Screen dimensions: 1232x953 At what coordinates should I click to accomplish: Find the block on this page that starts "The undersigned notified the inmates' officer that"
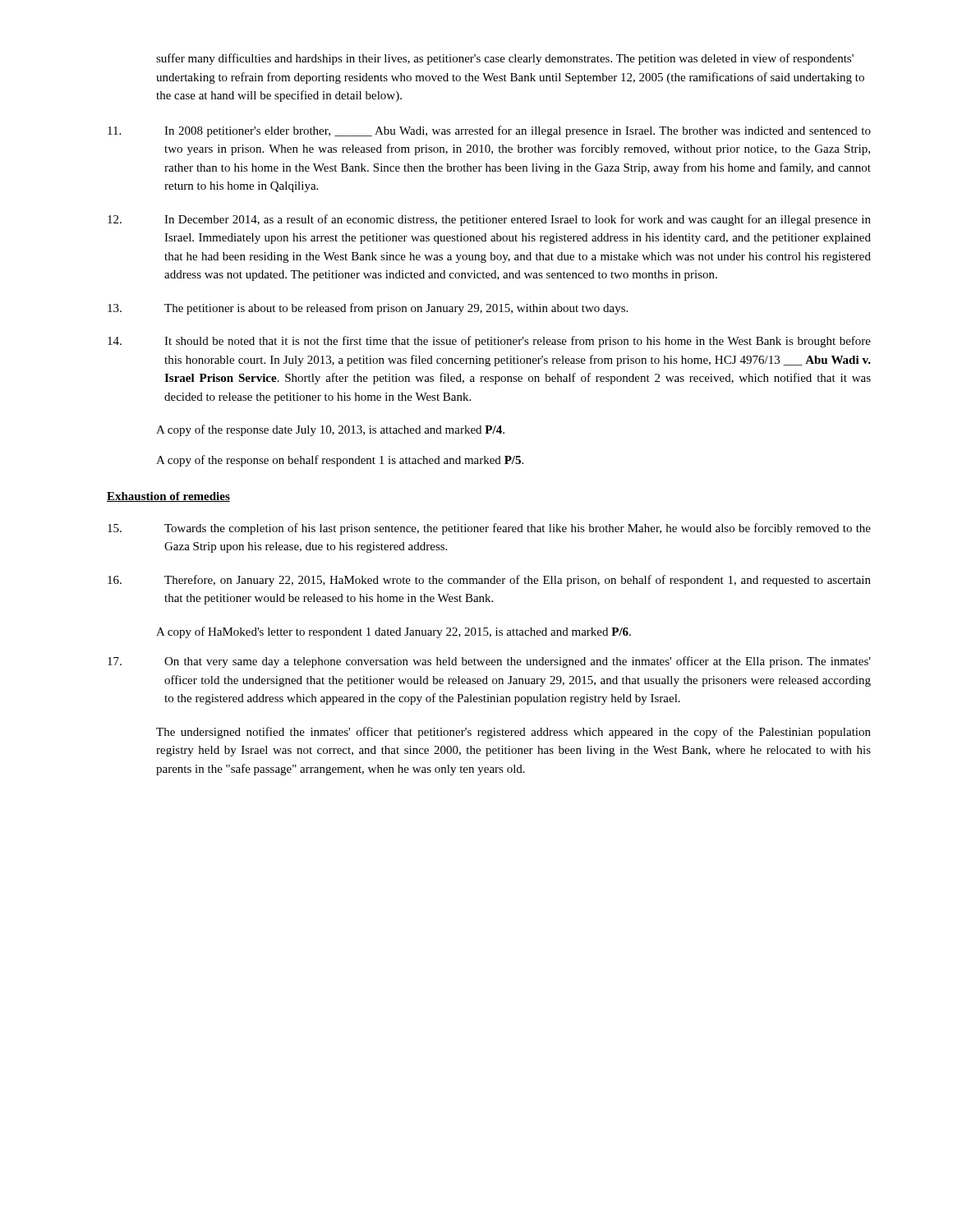coord(513,750)
